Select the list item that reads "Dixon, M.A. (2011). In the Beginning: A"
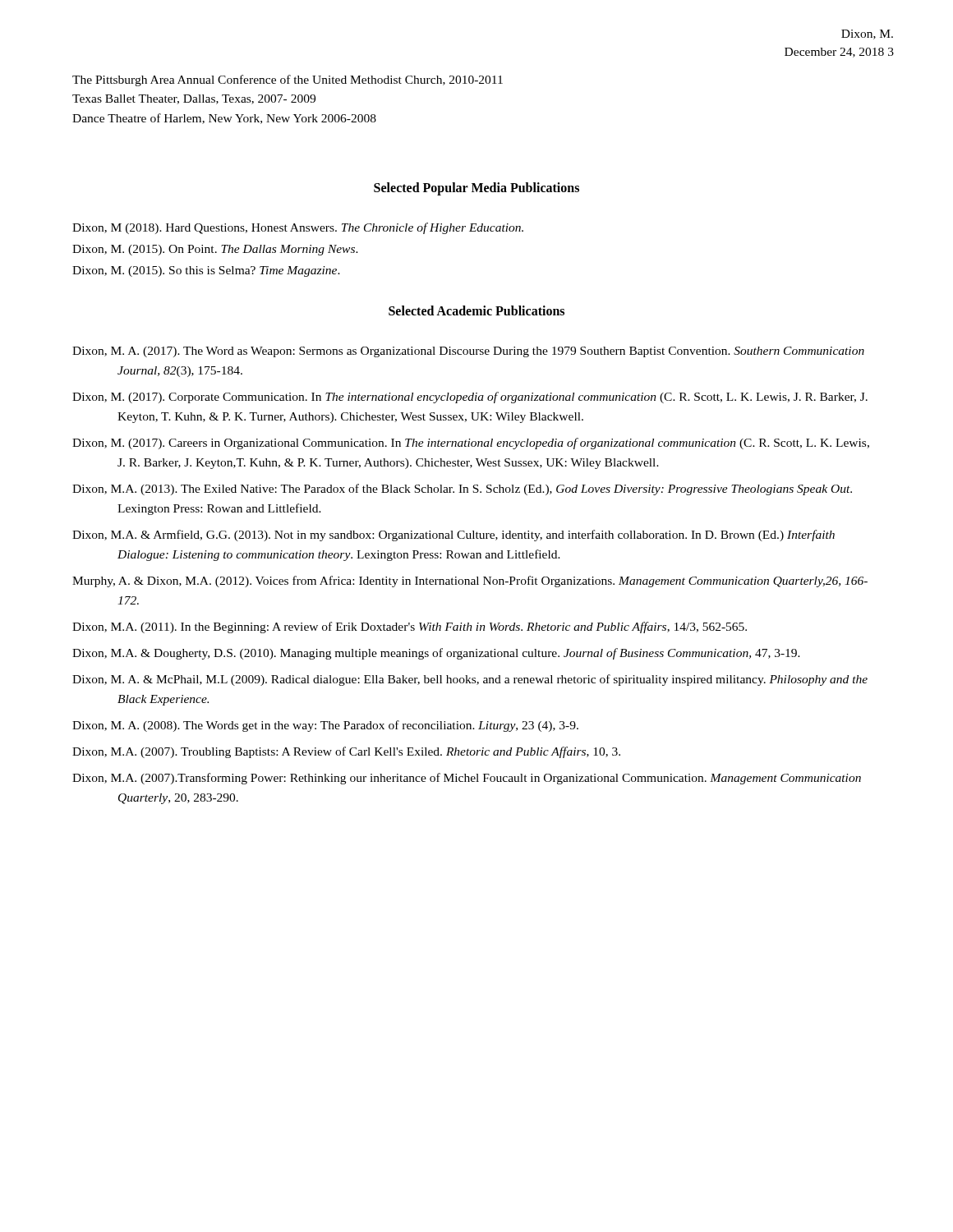The image size is (953, 1232). coord(410,626)
